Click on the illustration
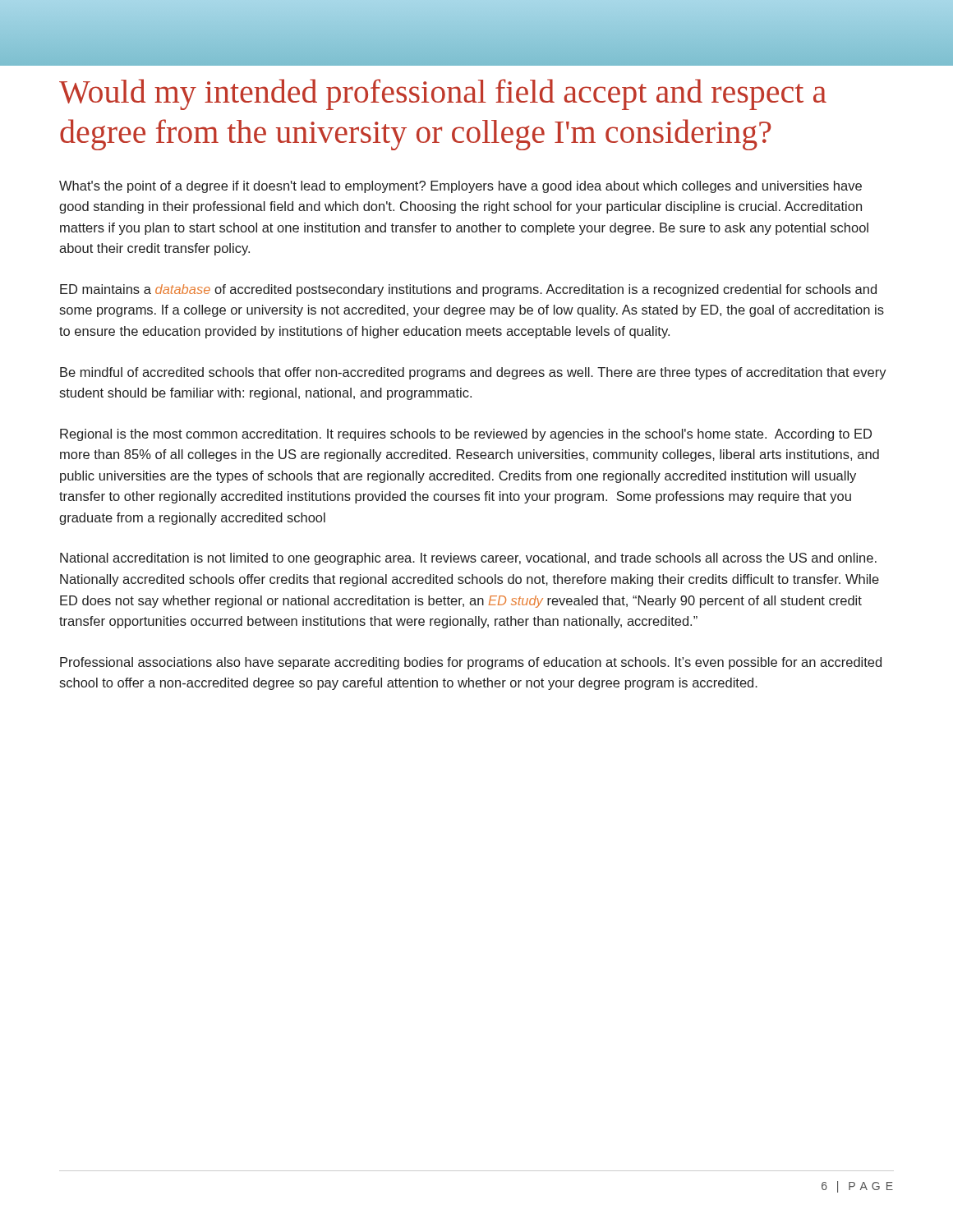Screen dimensions: 1232x953 tap(476, 33)
